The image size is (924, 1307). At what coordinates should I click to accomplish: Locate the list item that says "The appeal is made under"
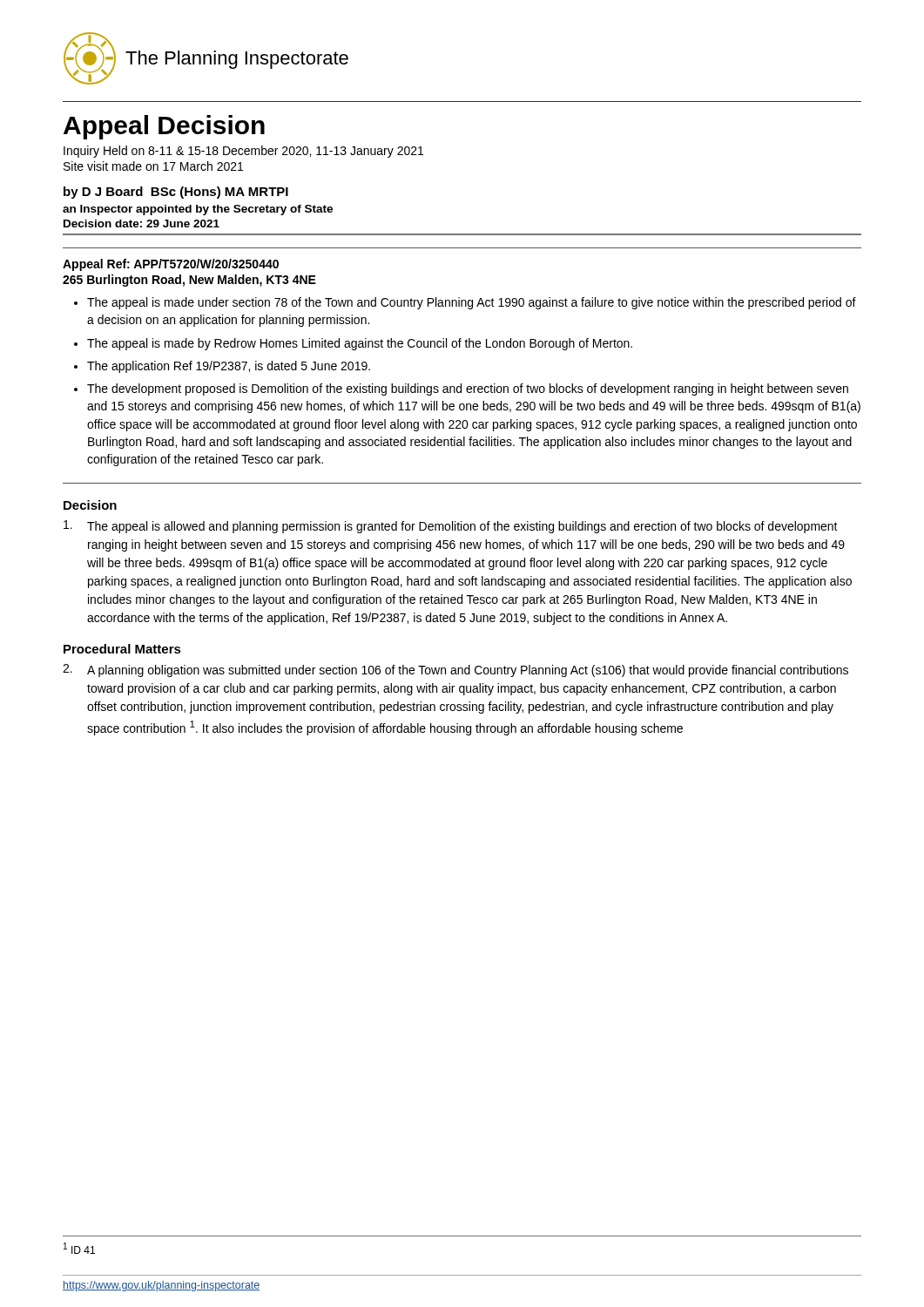pyautogui.click(x=471, y=311)
